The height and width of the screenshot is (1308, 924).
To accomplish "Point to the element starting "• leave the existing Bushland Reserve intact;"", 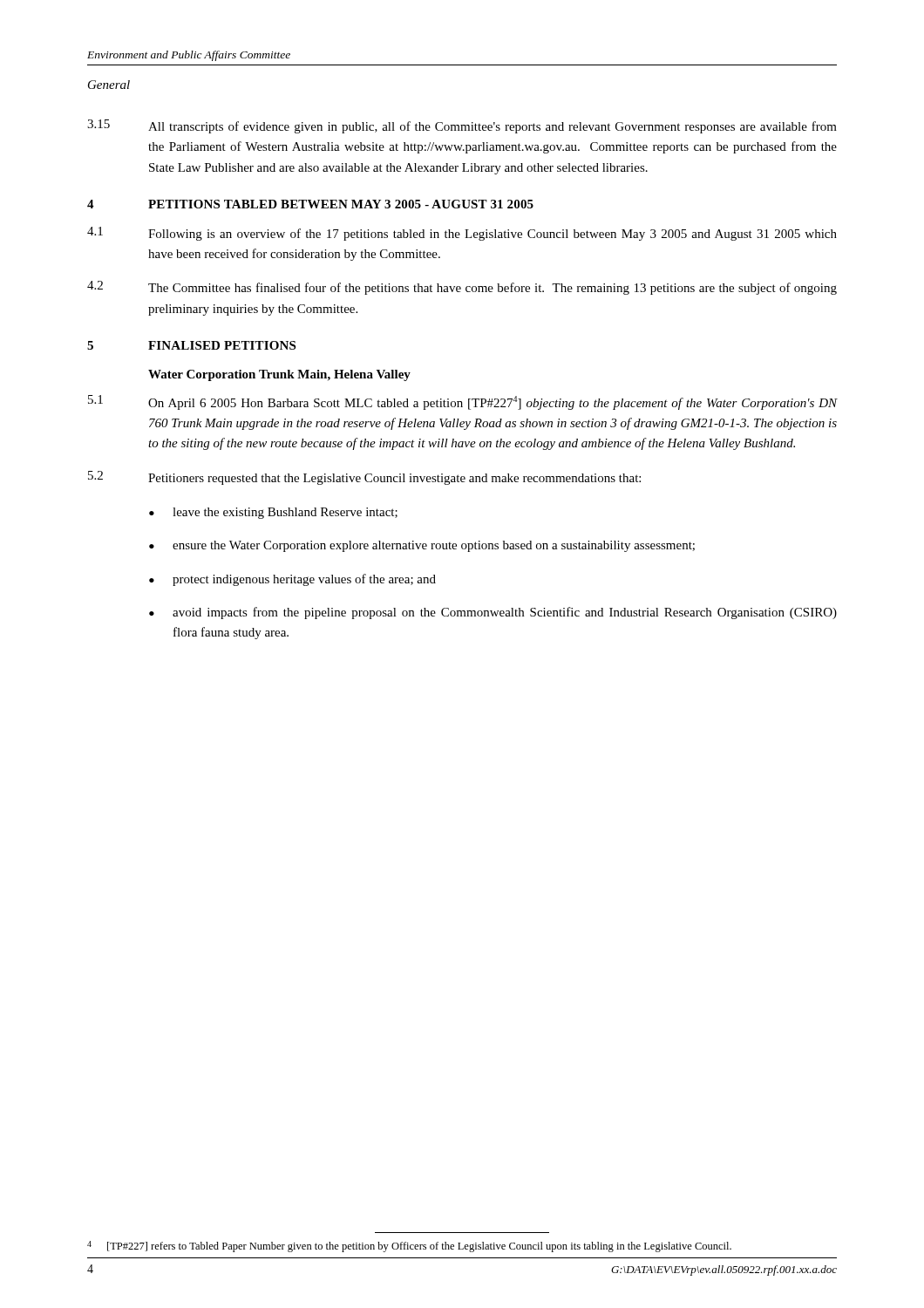I will 273,513.
